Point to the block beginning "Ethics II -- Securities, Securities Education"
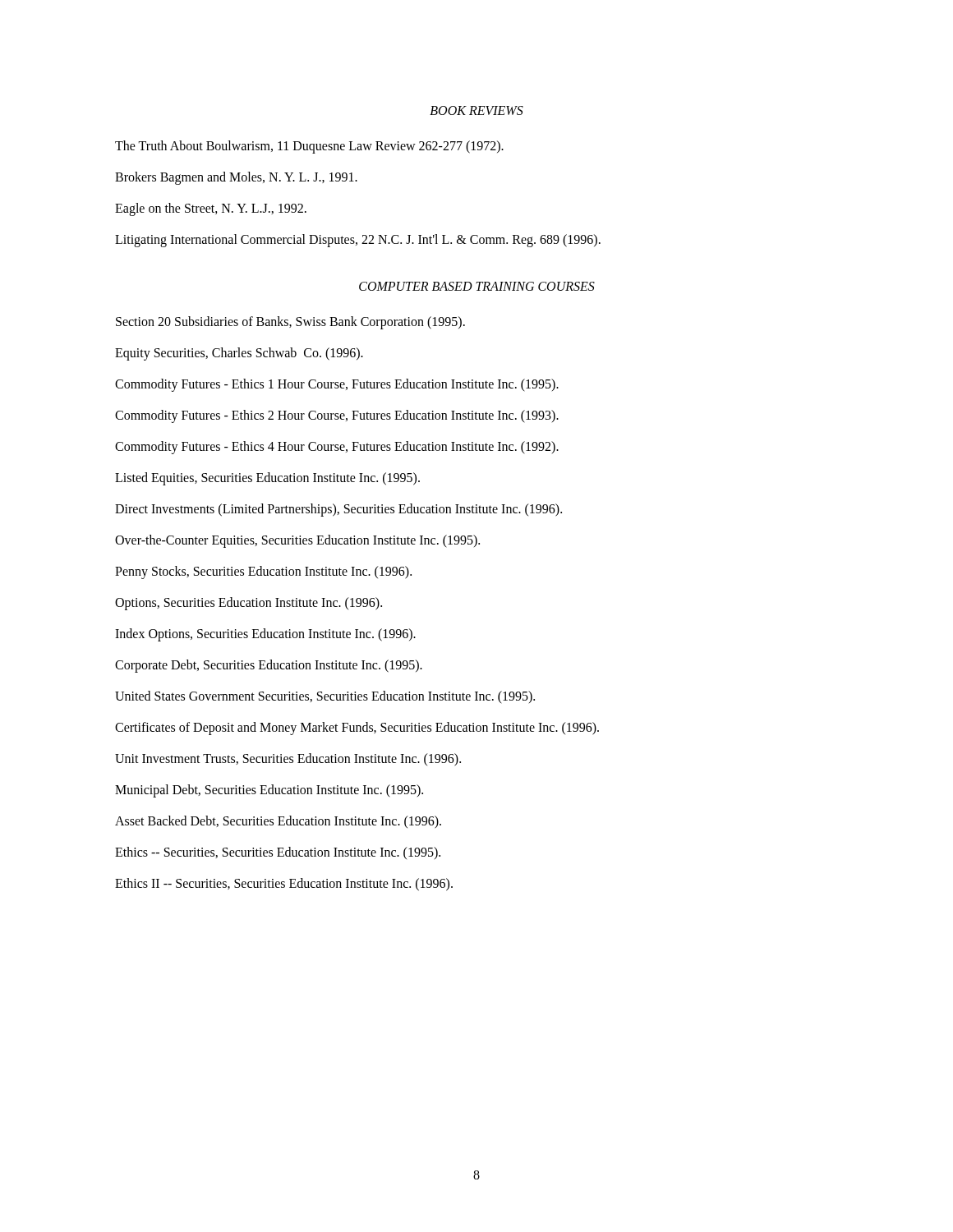953x1232 pixels. [x=284, y=883]
